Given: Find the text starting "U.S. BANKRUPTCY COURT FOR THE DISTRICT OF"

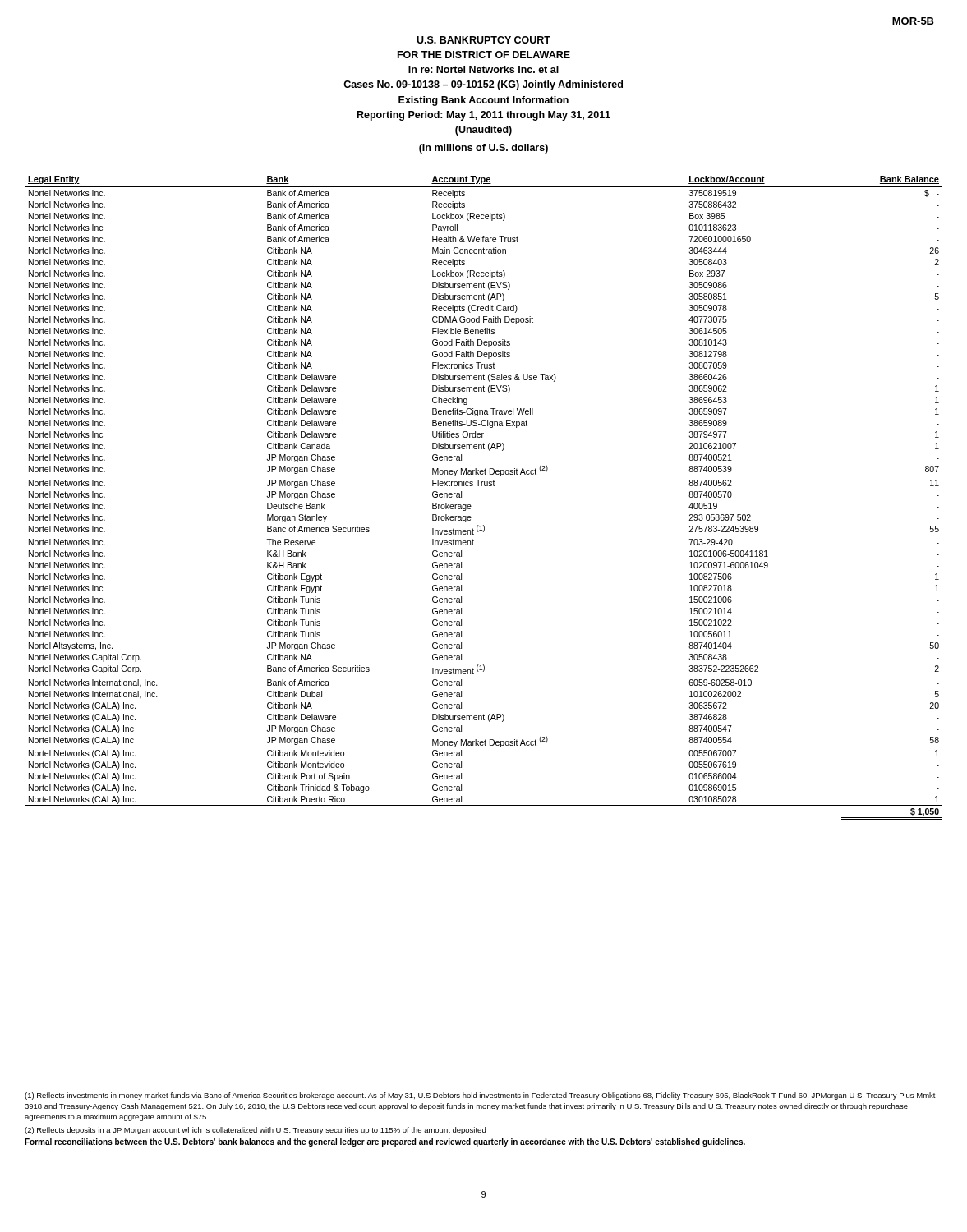Looking at the screenshot, I should (x=484, y=94).
